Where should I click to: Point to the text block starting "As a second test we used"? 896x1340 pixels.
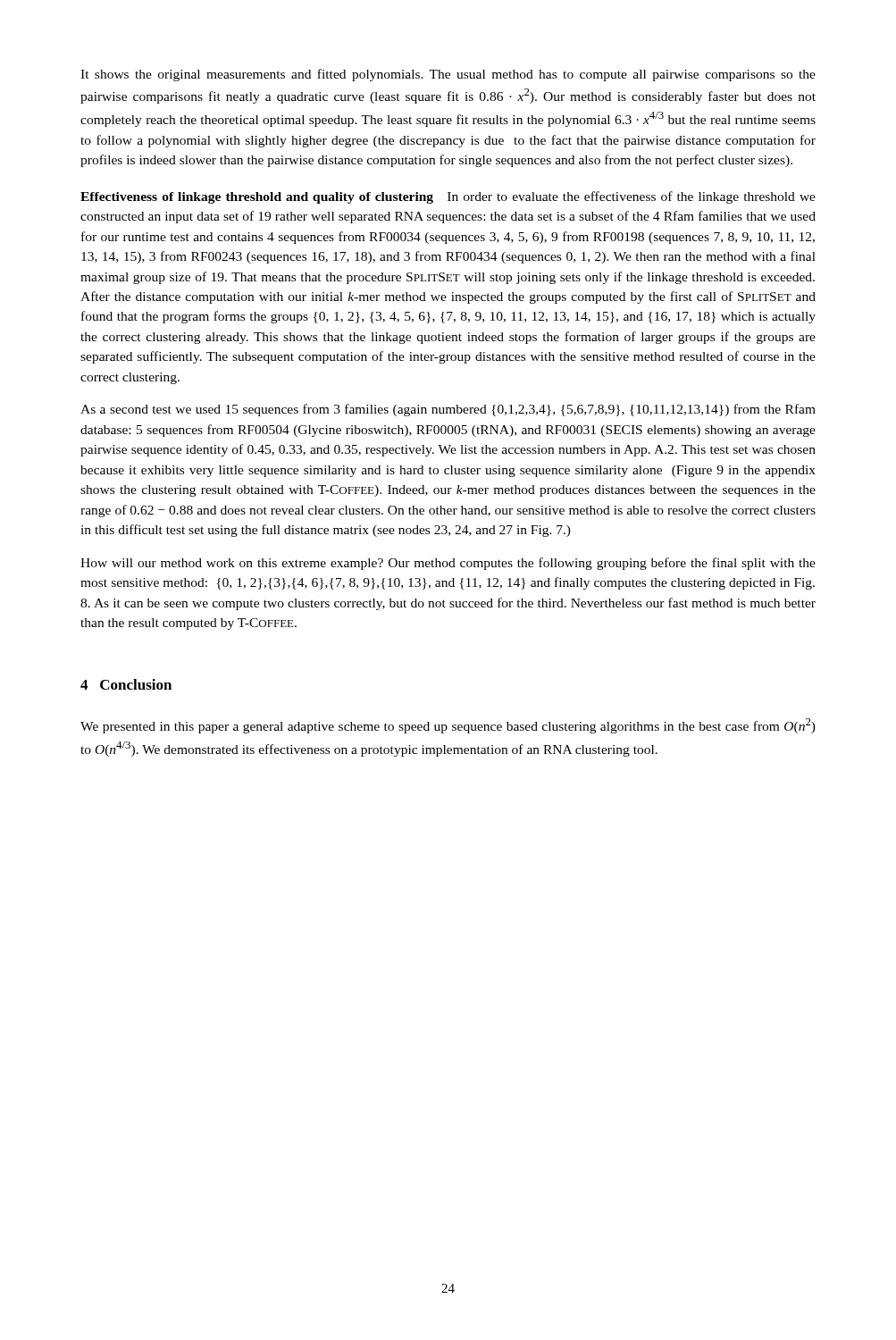448,470
